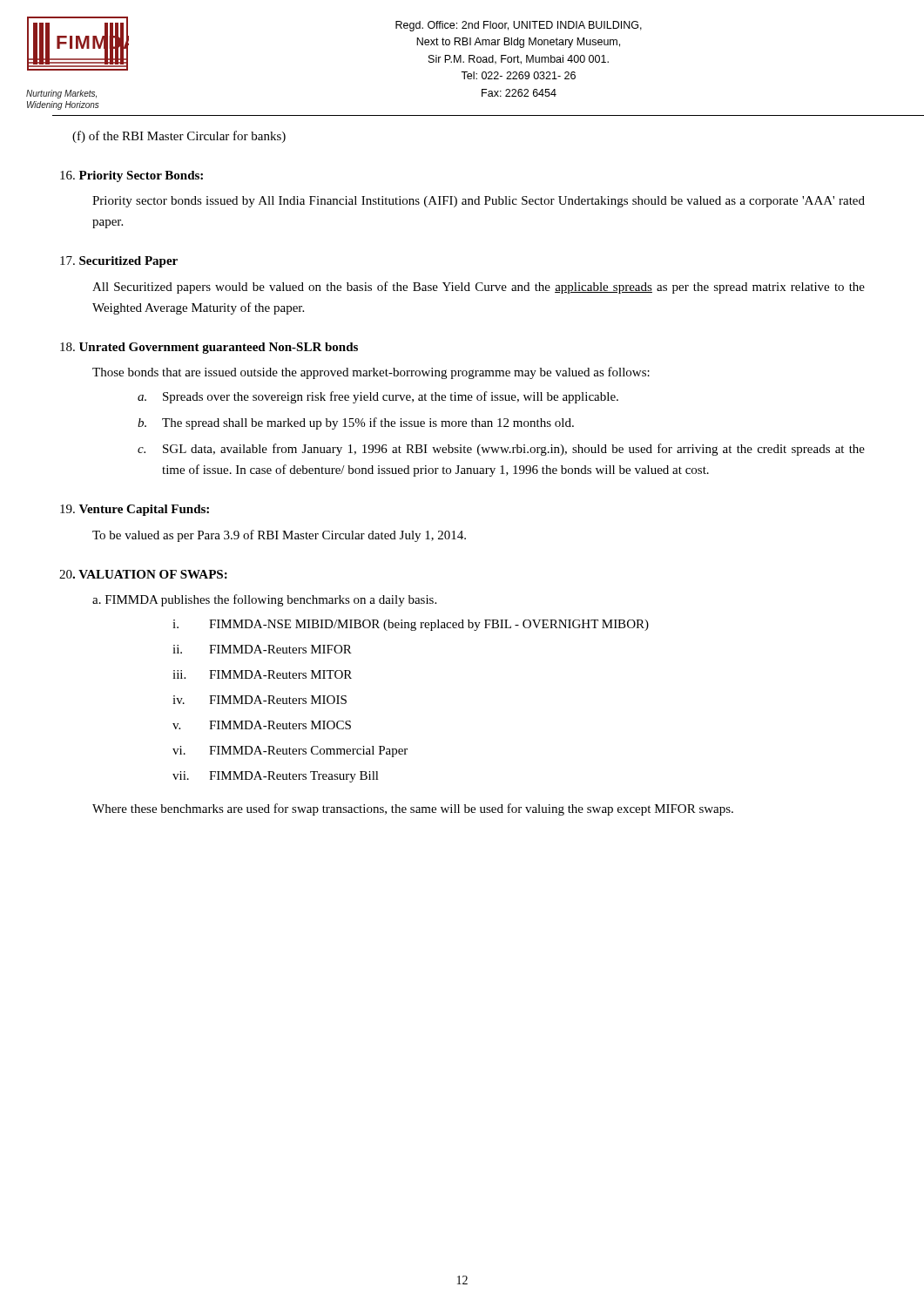Locate the text "iv. FIMMDA-Reuters MIOIS"
This screenshot has height=1307, width=924.
[x=260, y=700]
